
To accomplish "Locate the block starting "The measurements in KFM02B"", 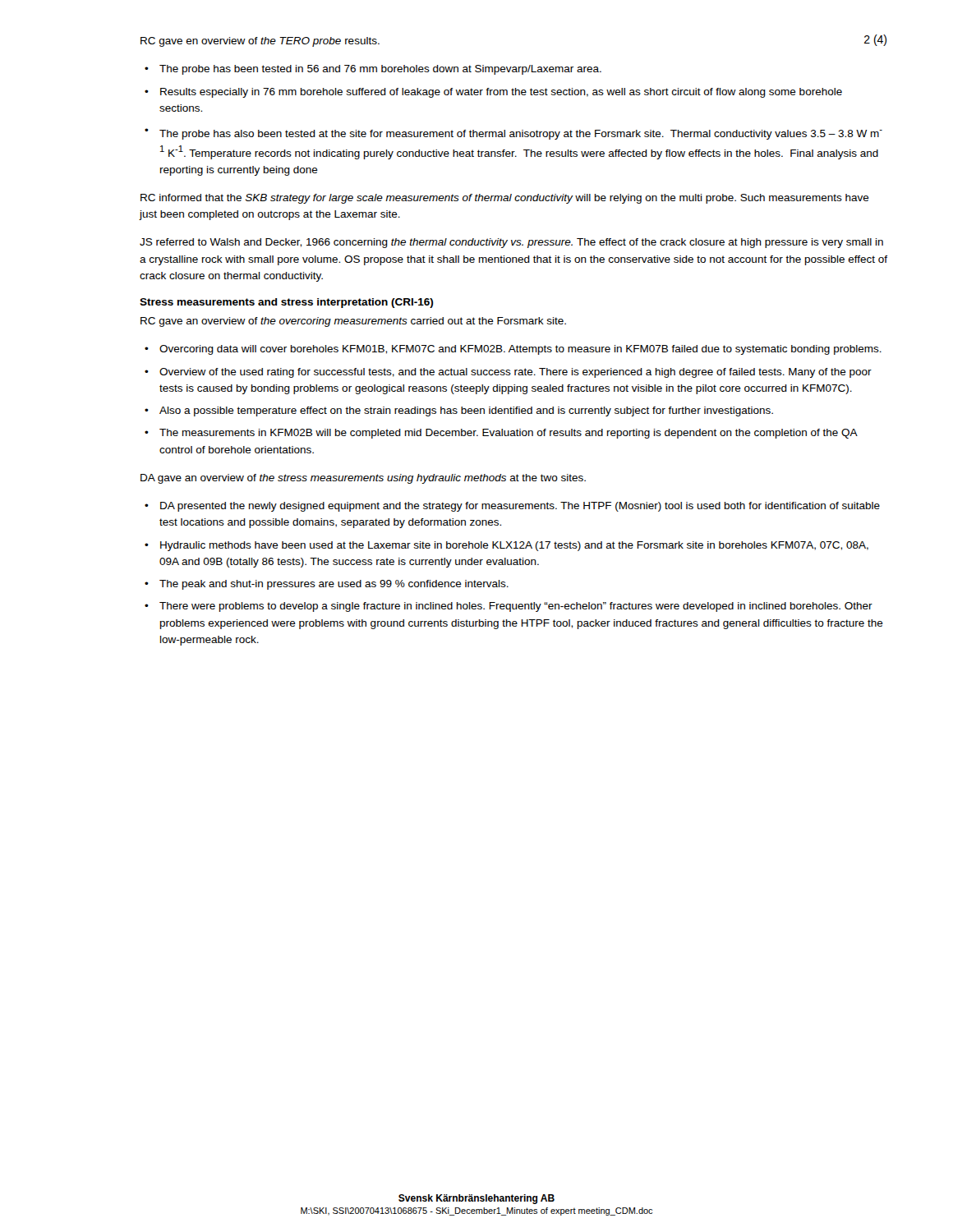I will point(508,441).
